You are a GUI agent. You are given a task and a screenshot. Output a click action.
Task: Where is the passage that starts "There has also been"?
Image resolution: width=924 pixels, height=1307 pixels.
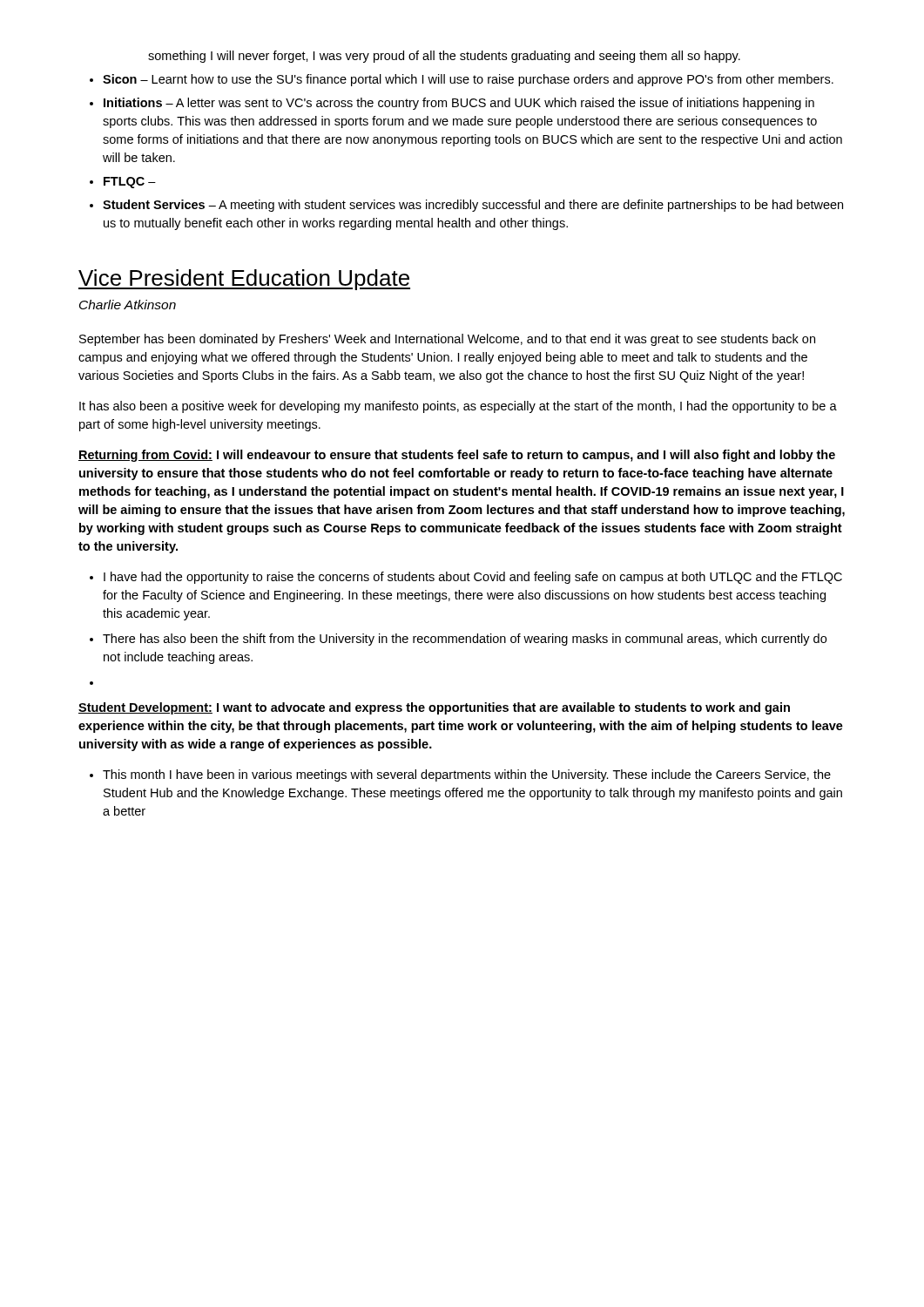[465, 648]
